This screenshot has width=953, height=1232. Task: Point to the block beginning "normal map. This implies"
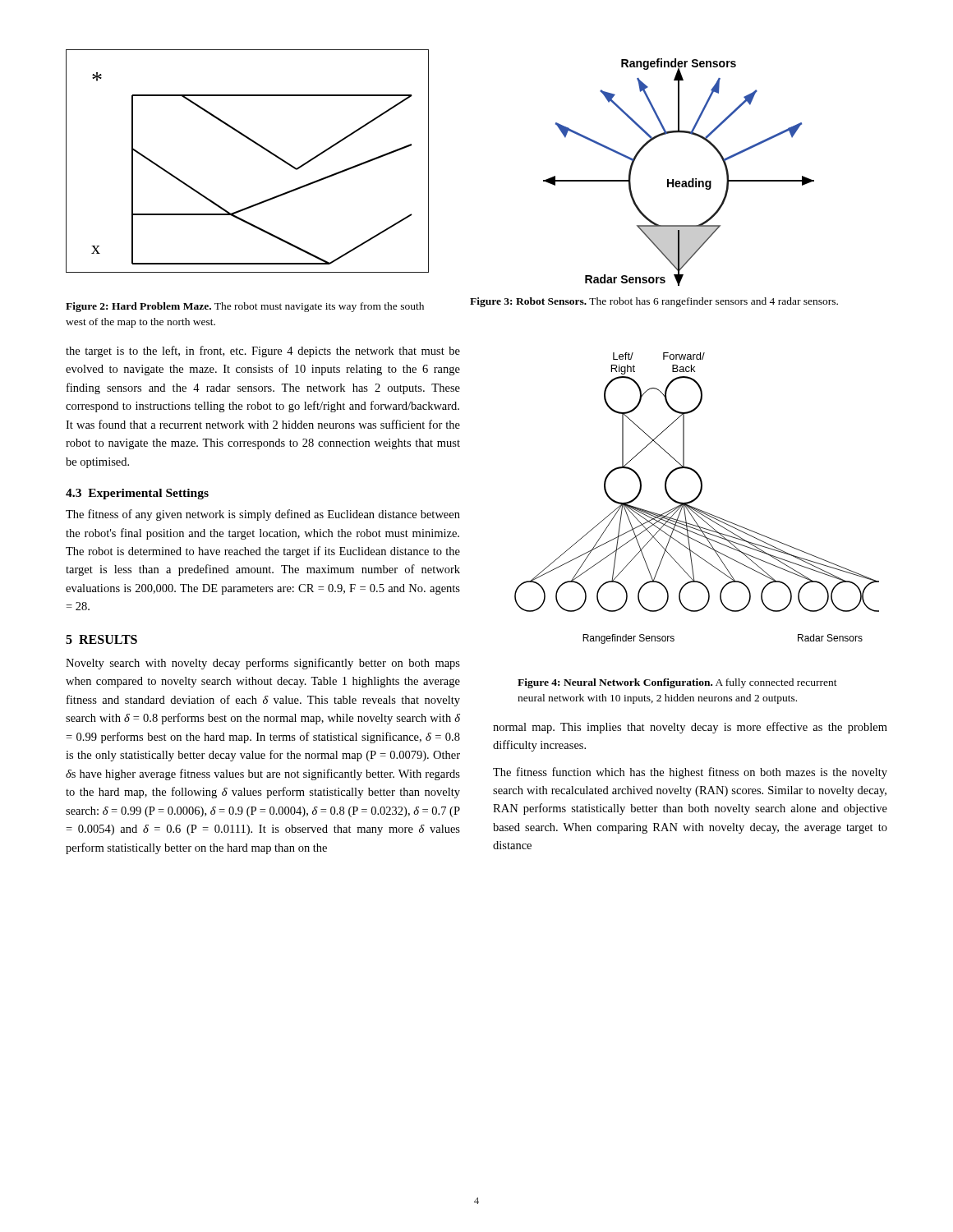(x=690, y=736)
